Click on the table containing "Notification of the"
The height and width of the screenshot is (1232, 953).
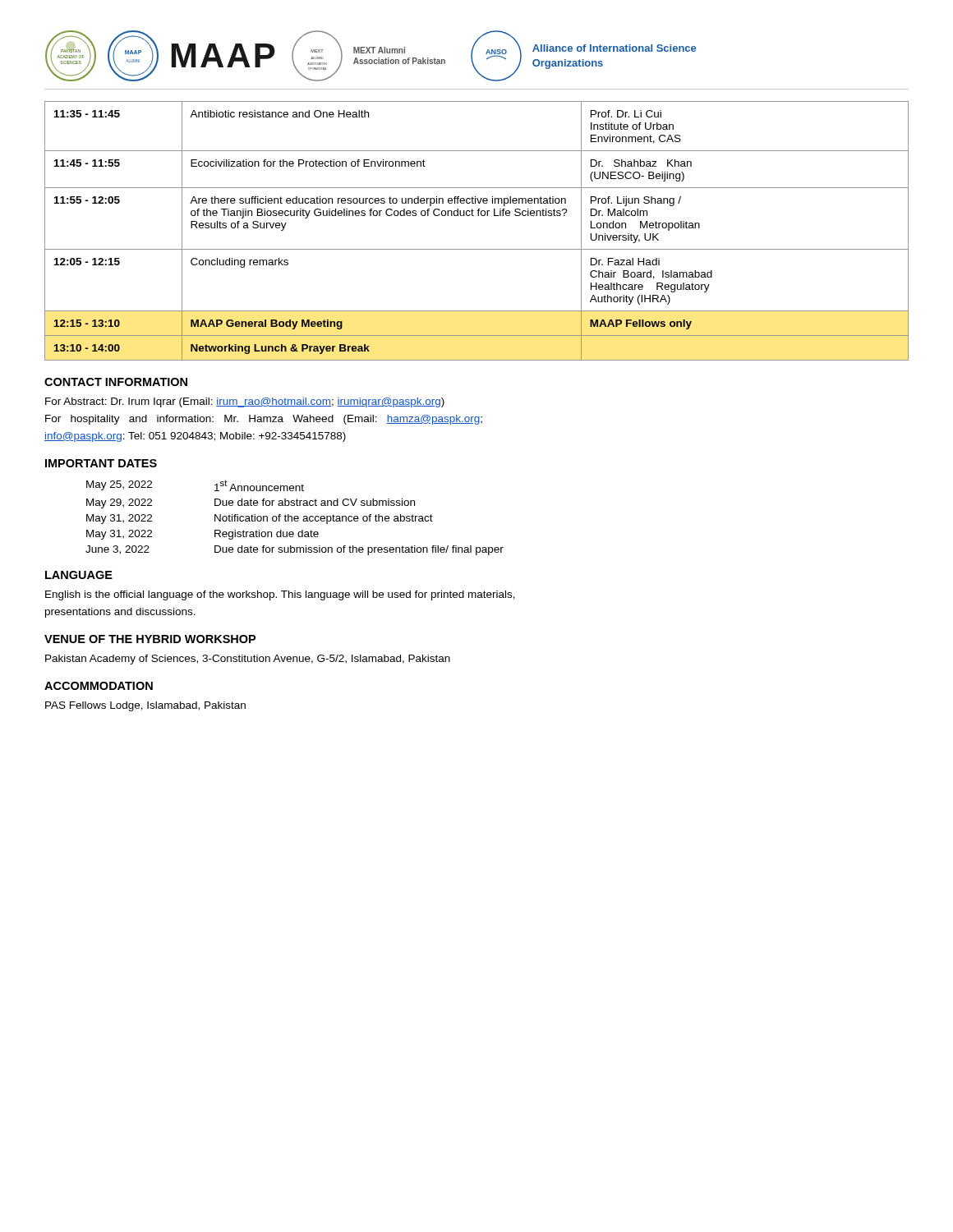(x=476, y=517)
